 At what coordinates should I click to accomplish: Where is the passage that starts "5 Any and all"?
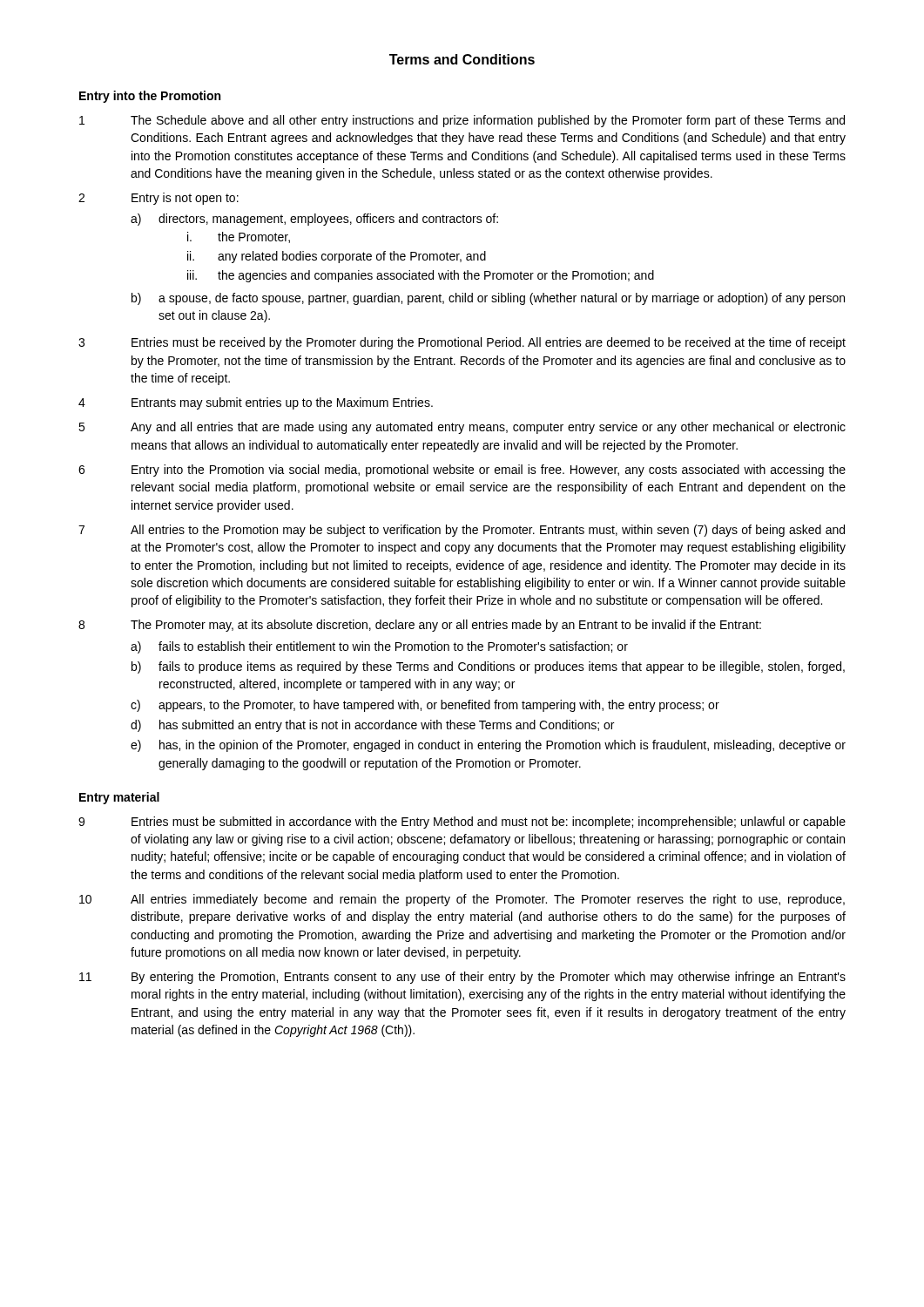(462, 436)
